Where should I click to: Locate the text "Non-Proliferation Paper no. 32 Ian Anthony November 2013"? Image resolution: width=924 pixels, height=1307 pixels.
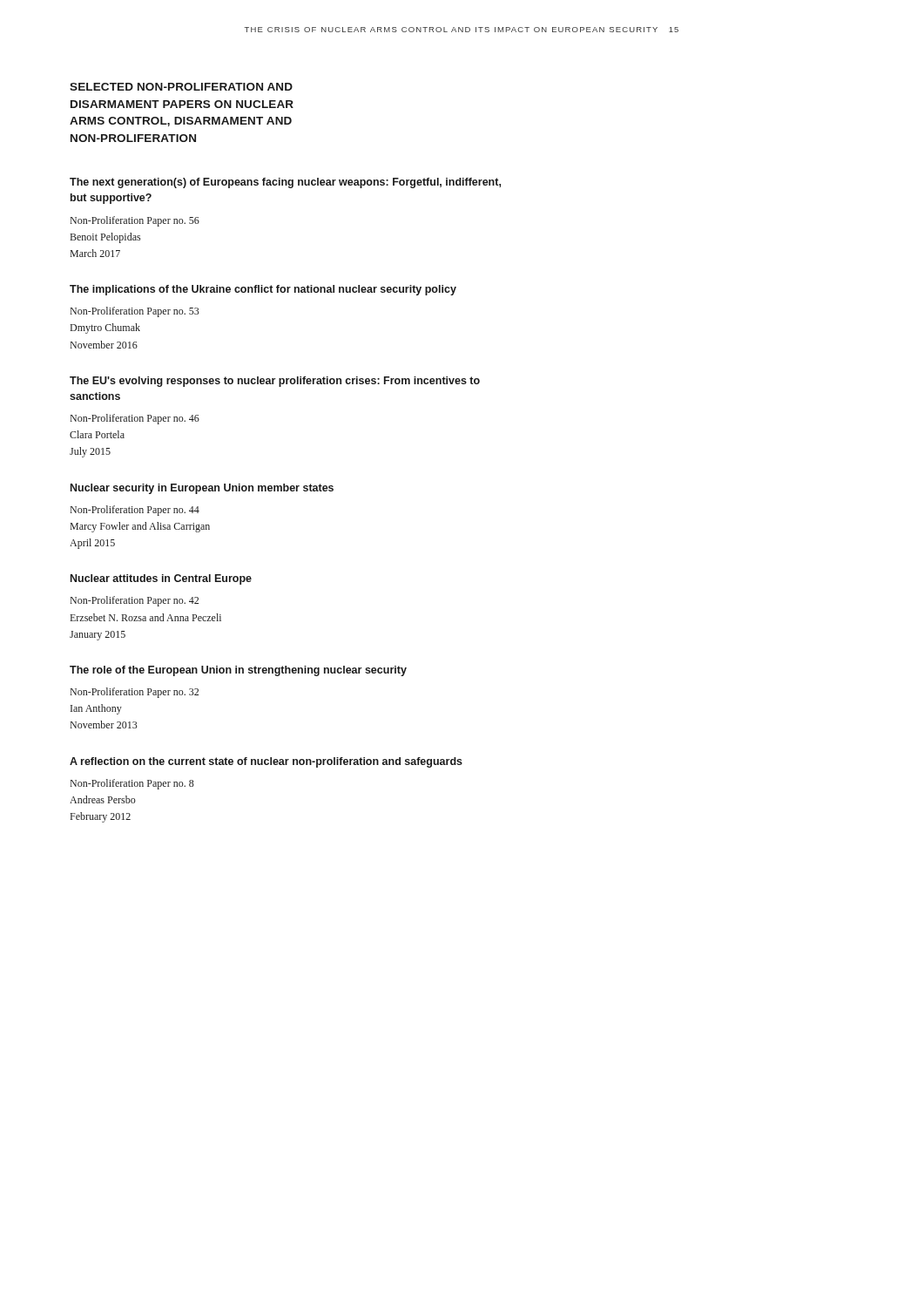pyautogui.click(x=134, y=693)
